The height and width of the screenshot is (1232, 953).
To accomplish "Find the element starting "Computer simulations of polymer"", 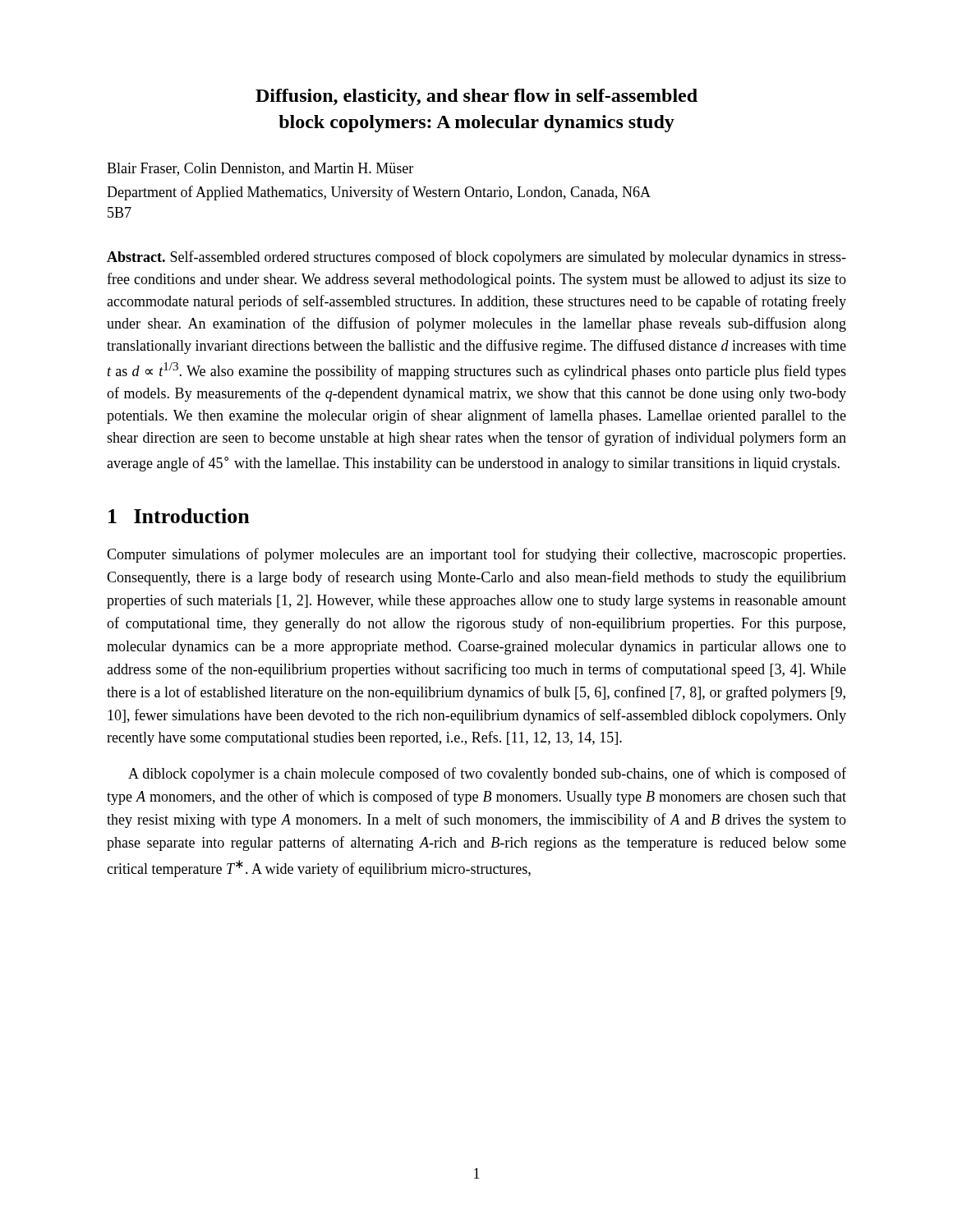I will pos(476,646).
